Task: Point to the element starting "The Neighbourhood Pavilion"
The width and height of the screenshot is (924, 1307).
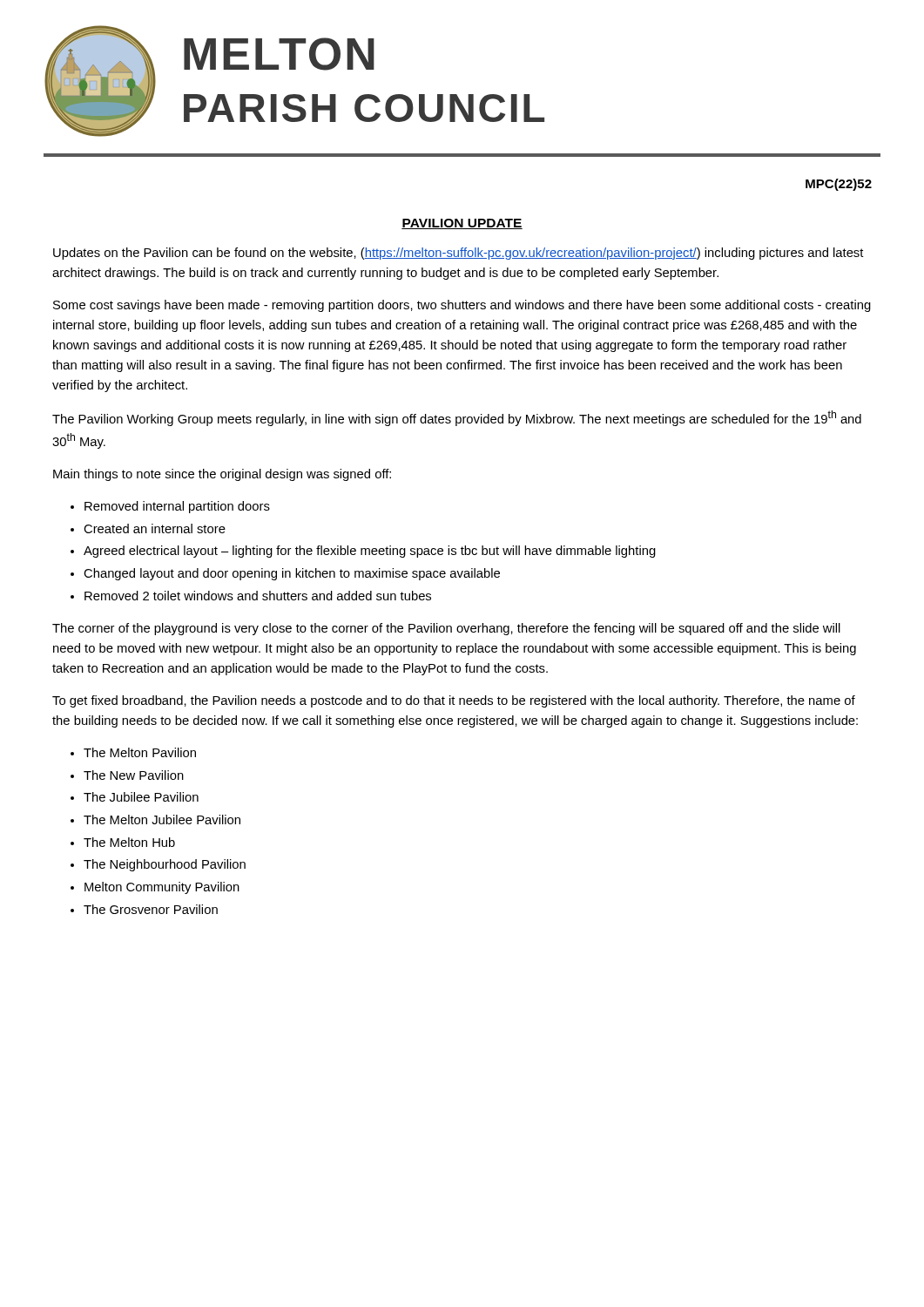Action: tap(165, 865)
